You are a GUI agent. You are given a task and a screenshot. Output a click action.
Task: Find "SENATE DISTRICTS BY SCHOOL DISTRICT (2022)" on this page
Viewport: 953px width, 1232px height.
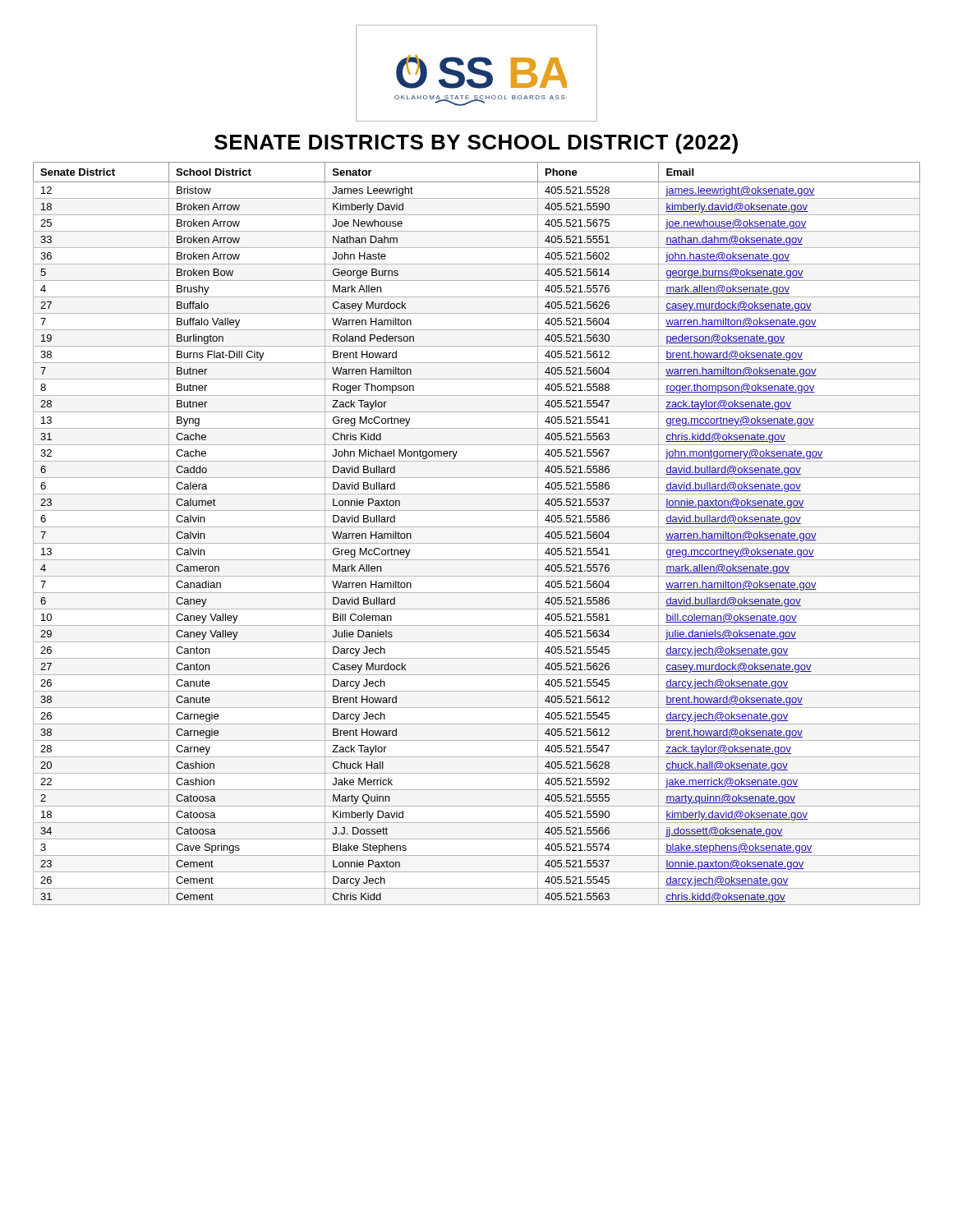(476, 142)
